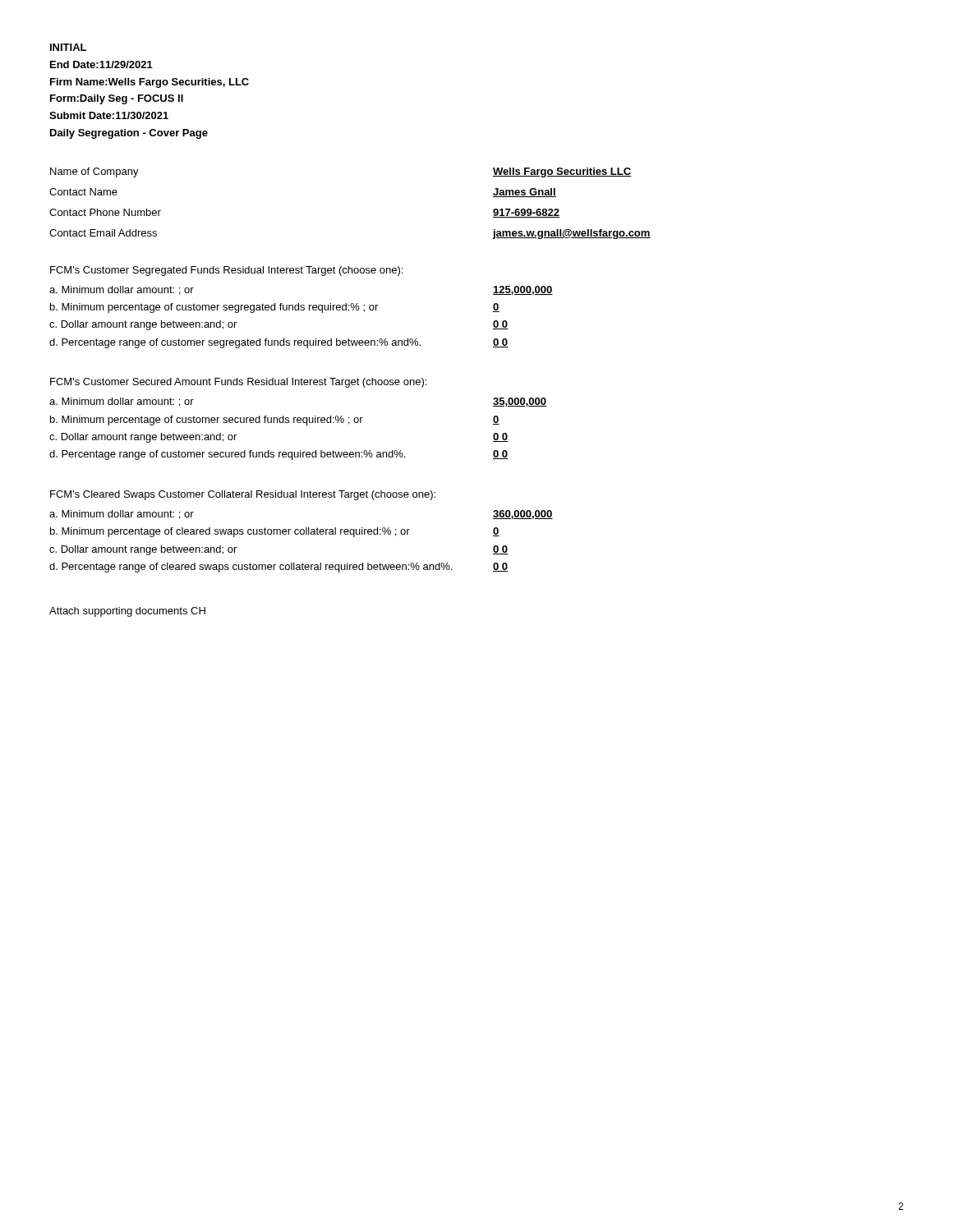The image size is (953, 1232).
Task: Locate the block of text that opens with "FCM's Customer Segregated Funds Residual Interest"
Action: (226, 271)
